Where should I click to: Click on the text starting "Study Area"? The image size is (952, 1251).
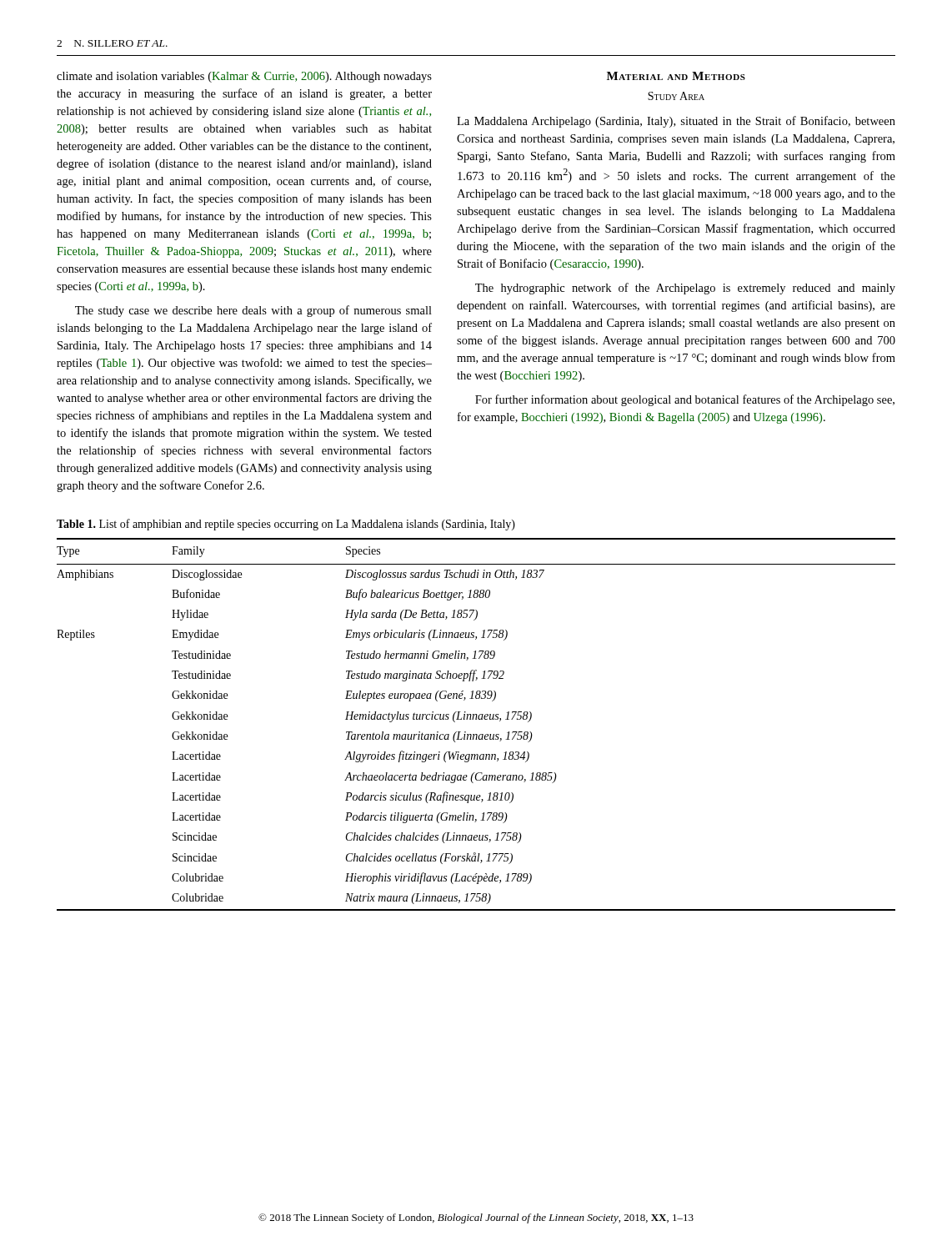(x=676, y=97)
